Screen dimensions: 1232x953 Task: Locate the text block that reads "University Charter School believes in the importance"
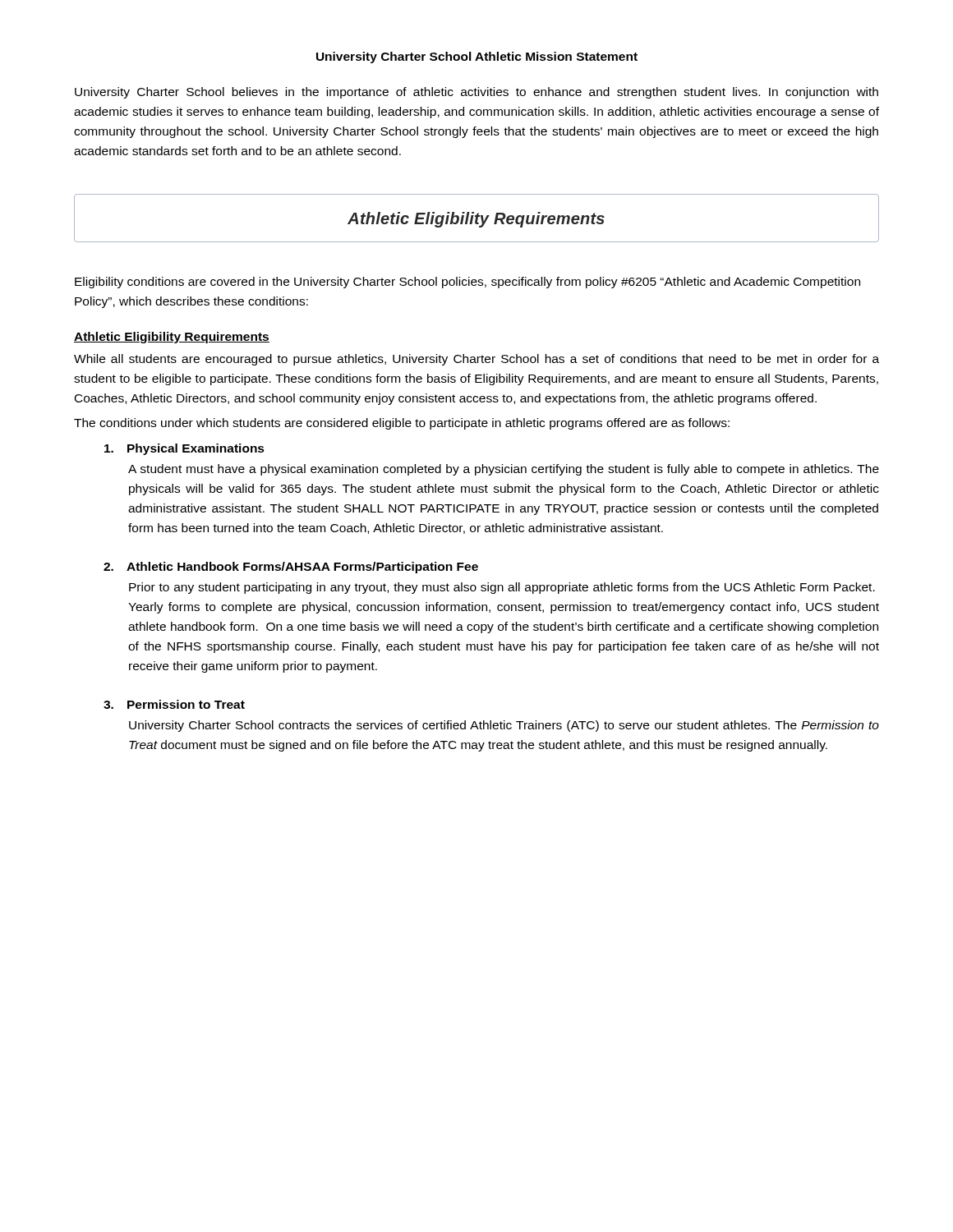tap(476, 121)
